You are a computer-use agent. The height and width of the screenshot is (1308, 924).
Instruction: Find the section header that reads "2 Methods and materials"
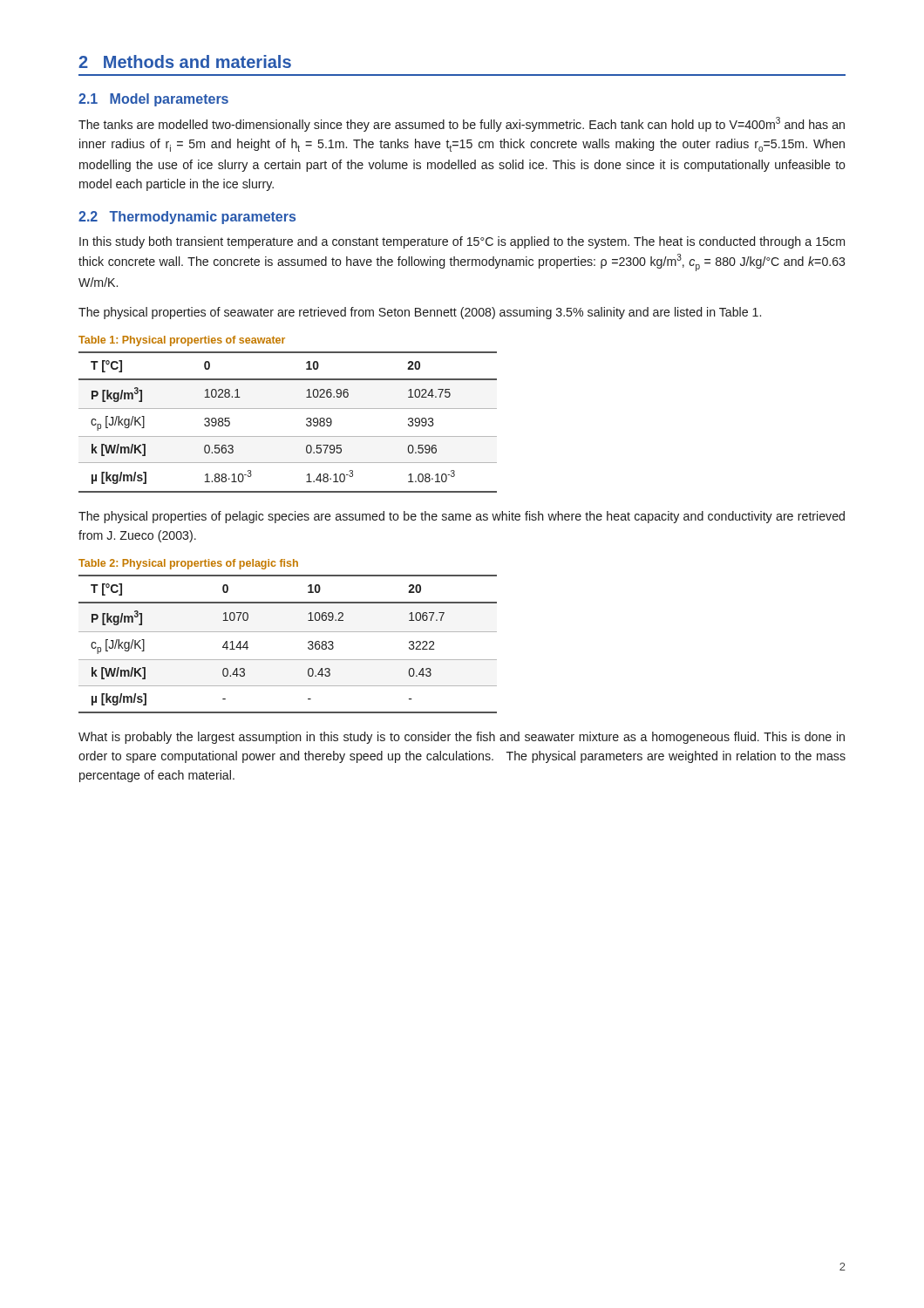click(x=462, y=64)
